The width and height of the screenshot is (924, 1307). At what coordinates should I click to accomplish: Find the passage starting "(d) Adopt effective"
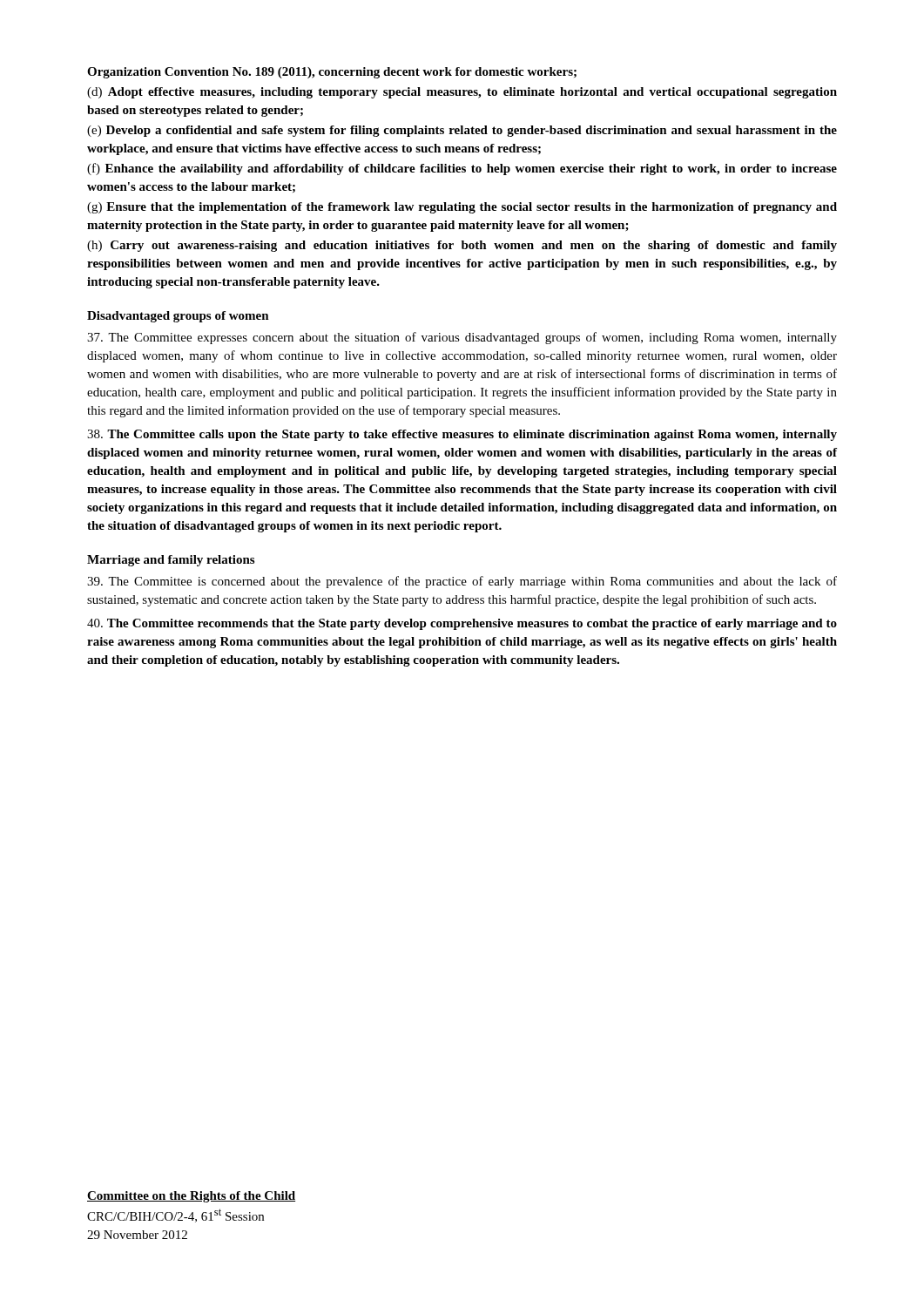[x=462, y=101]
